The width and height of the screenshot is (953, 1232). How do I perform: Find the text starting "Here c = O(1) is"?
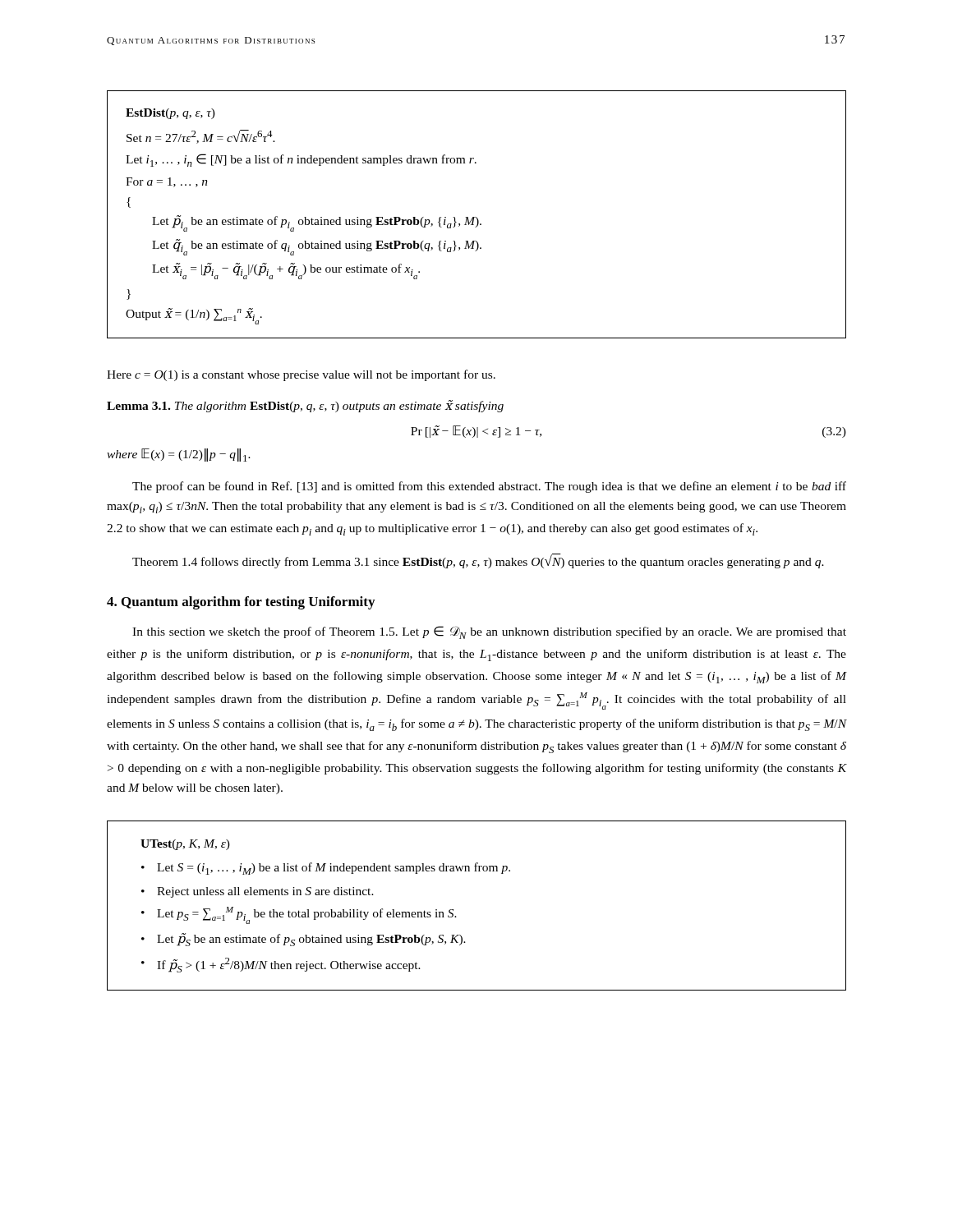(476, 375)
